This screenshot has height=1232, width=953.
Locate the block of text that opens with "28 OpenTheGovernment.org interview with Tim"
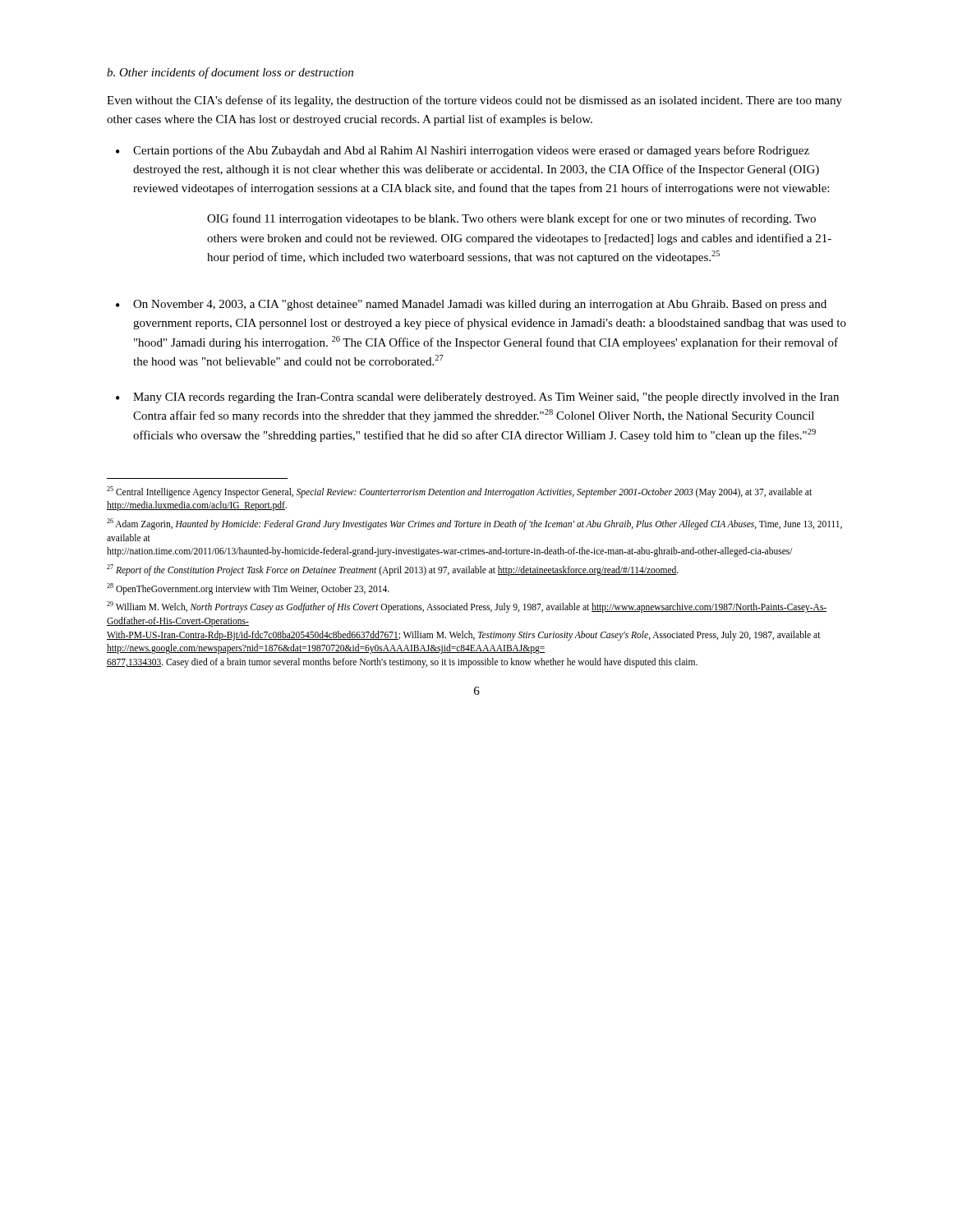pos(248,588)
